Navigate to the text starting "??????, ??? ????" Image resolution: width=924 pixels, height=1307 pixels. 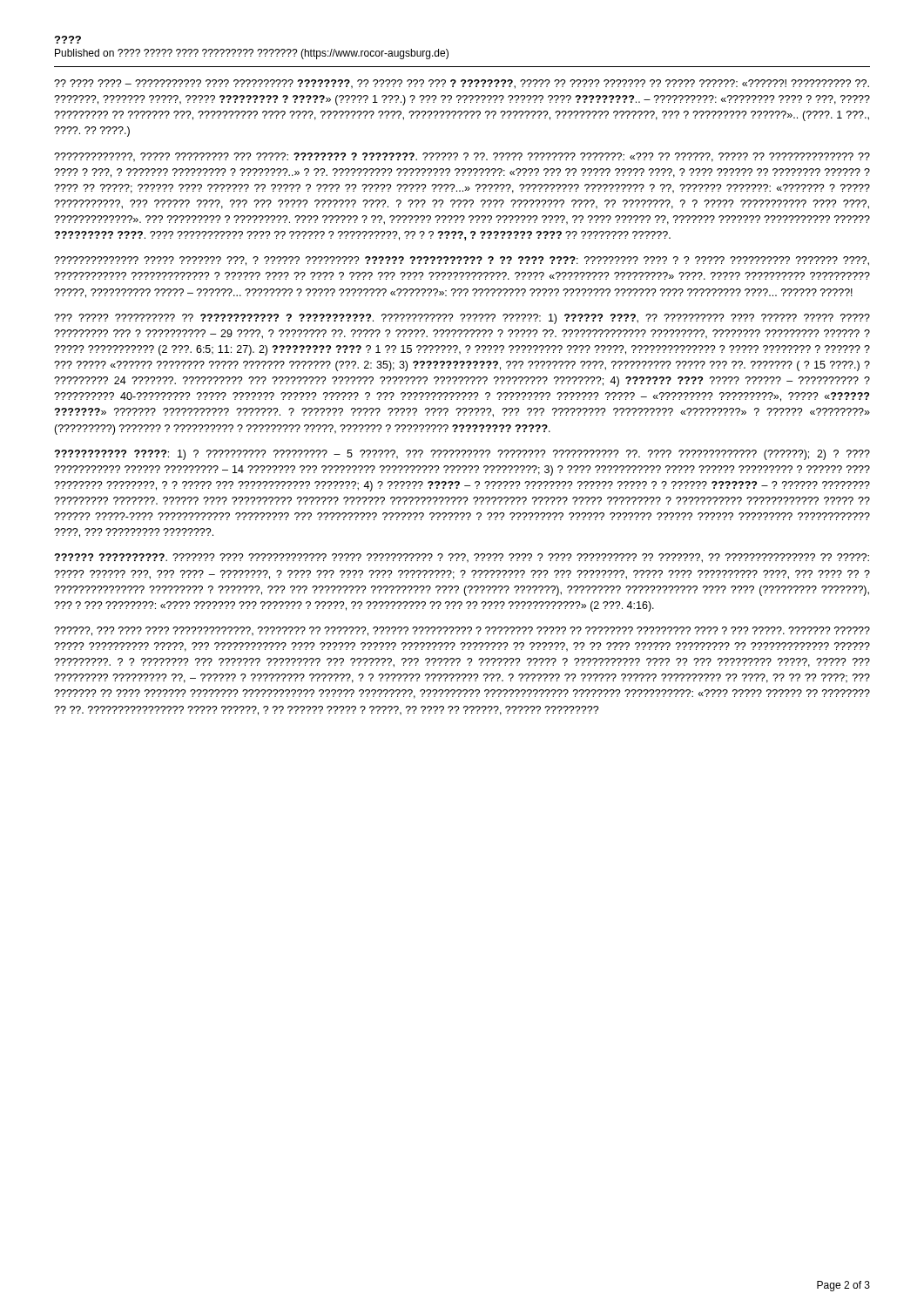pos(462,670)
